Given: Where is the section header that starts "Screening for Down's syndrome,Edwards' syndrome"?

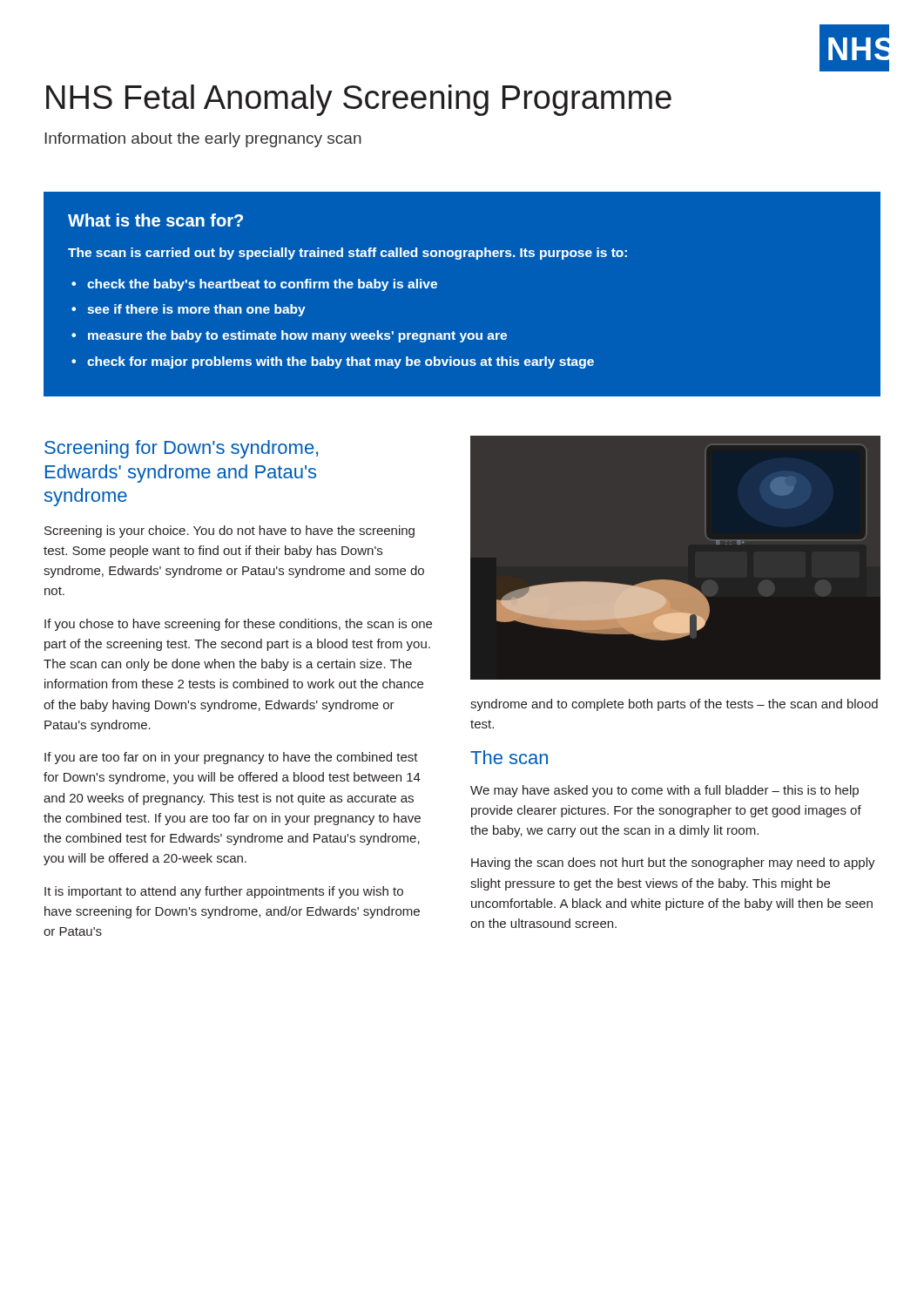Looking at the screenshot, I should 240,472.
